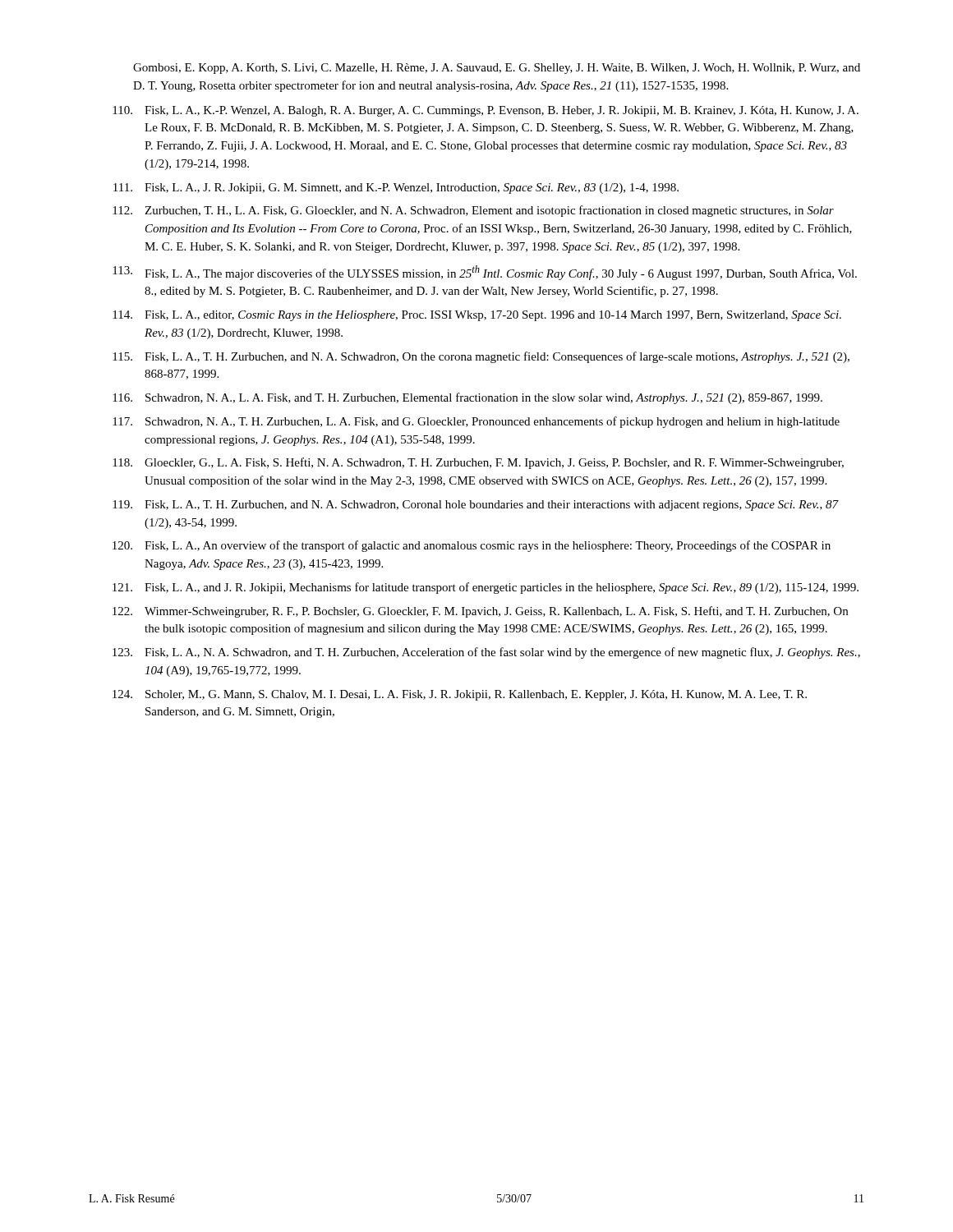
Task: Locate the list item that says "119. Fisk, L. A., T. H. Zurbuchen, and"
Action: 476,514
